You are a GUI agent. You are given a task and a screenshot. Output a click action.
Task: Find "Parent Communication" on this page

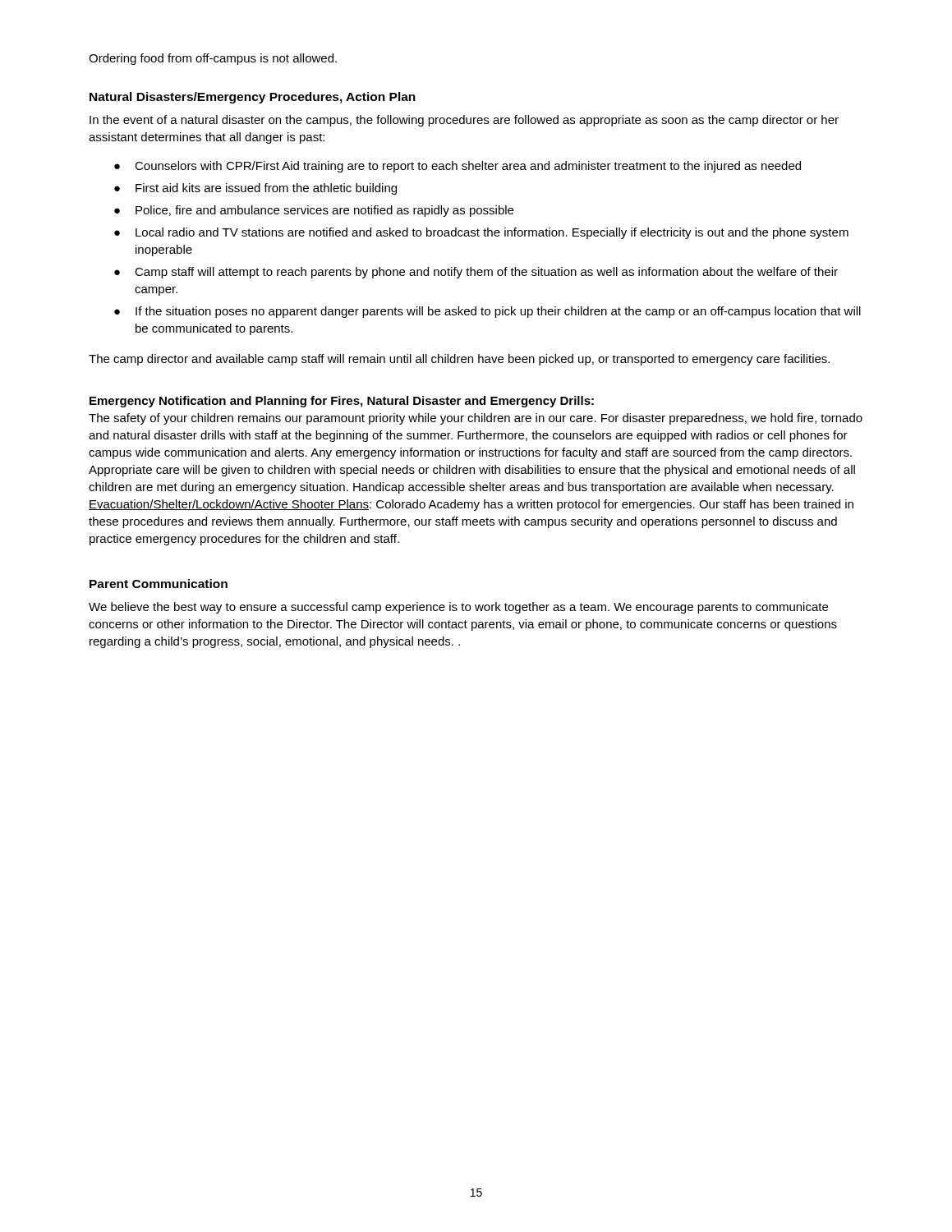point(158,584)
